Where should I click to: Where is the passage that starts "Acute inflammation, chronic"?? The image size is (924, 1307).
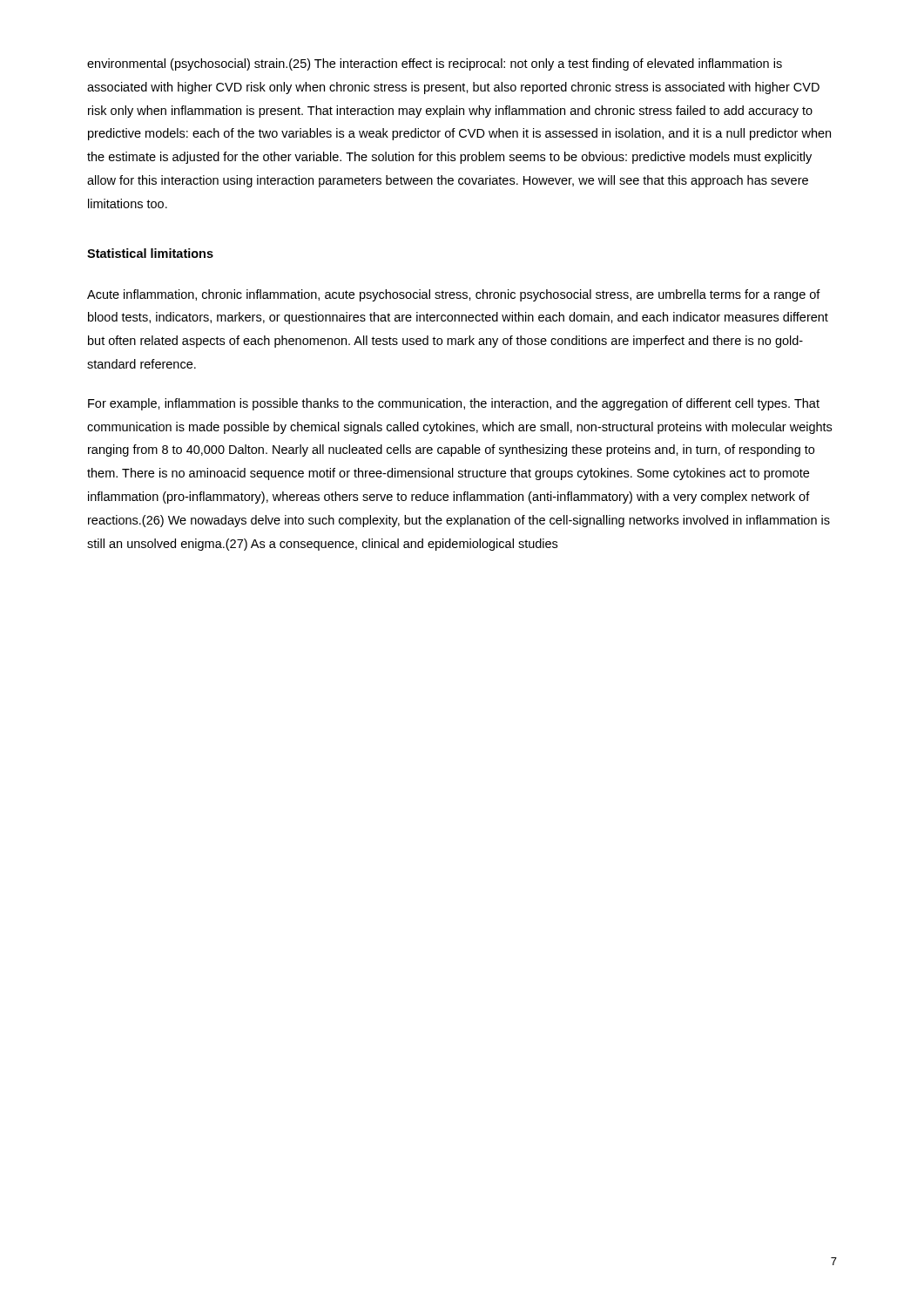[462, 329]
